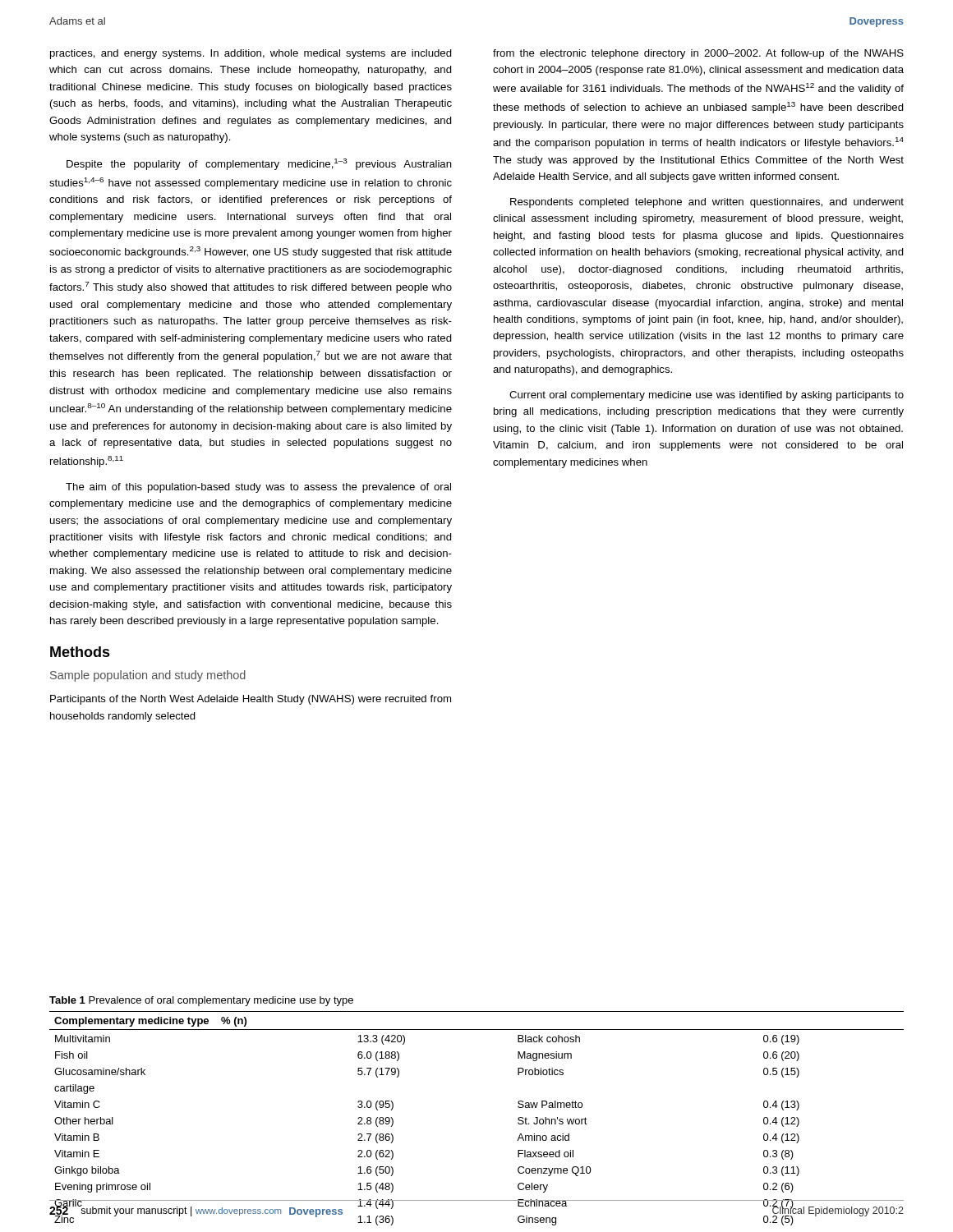Where is the passage that starts "Current oral complementary medicine"?
Image resolution: width=953 pixels, height=1232 pixels.
click(698, 429)
